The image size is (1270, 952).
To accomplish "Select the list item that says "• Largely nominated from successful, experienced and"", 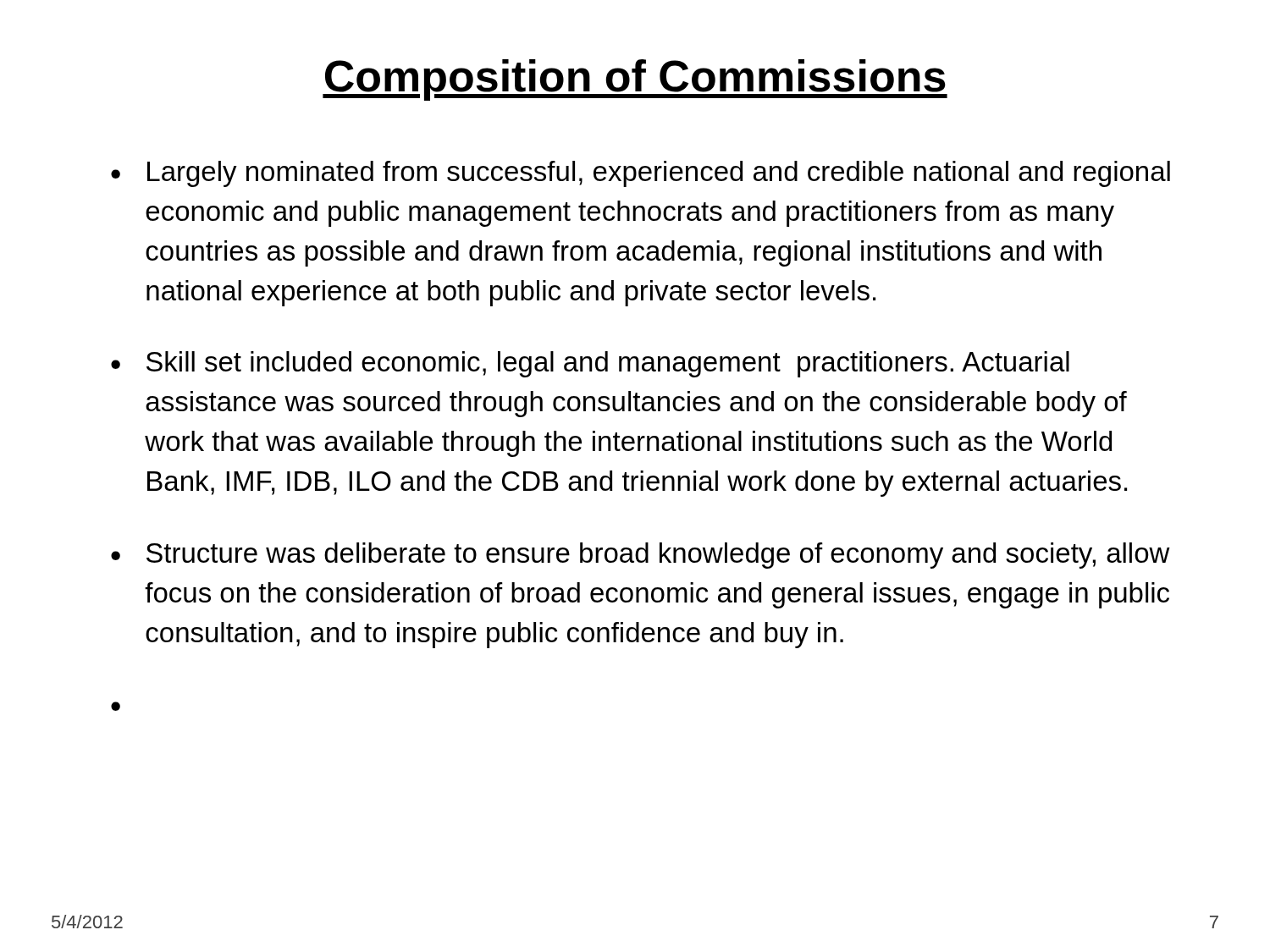I will [x=648, y=232].
